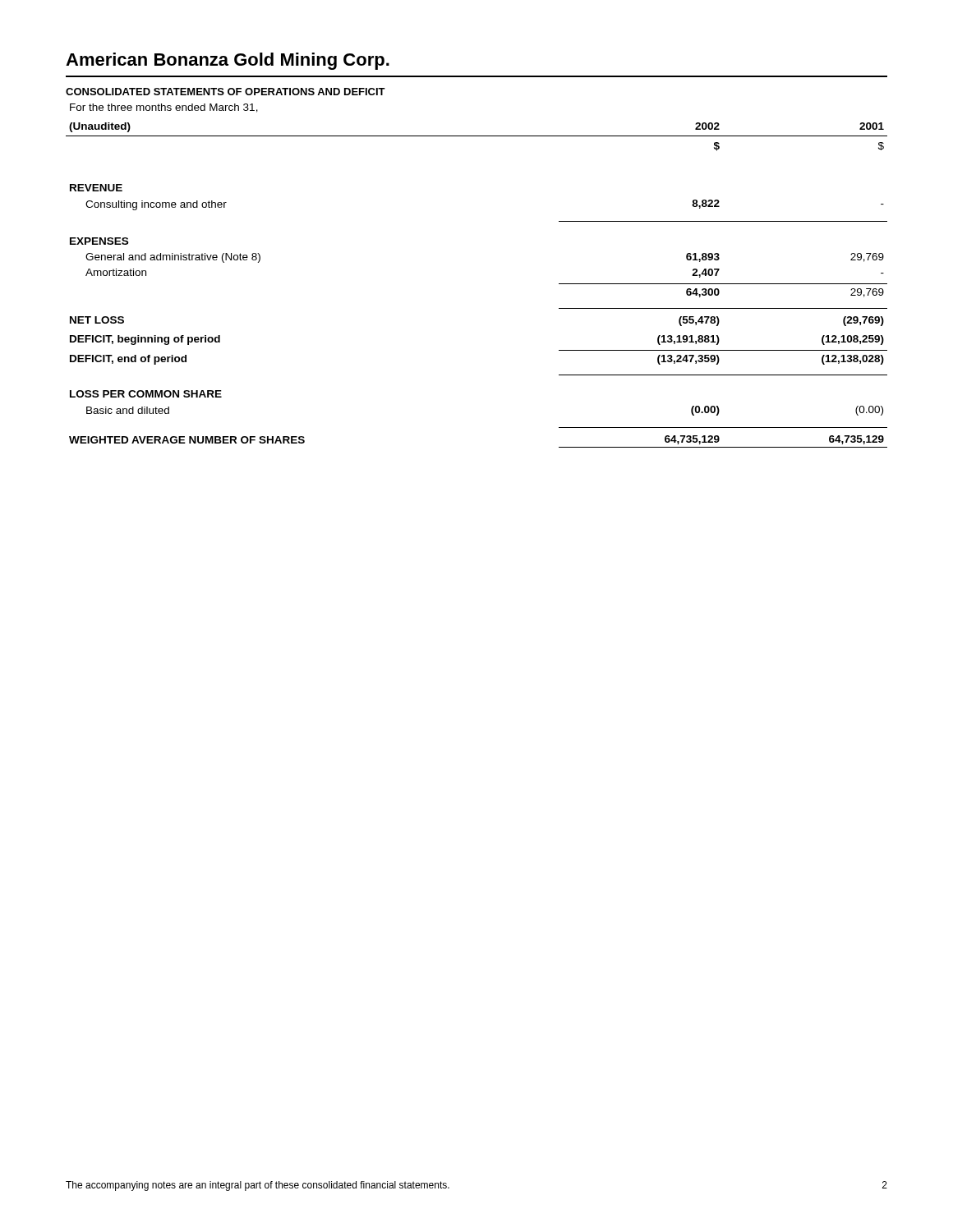Click on the table containing "DEFICIT, end of period"
The image size is (953, 1232).
(476, 274)
